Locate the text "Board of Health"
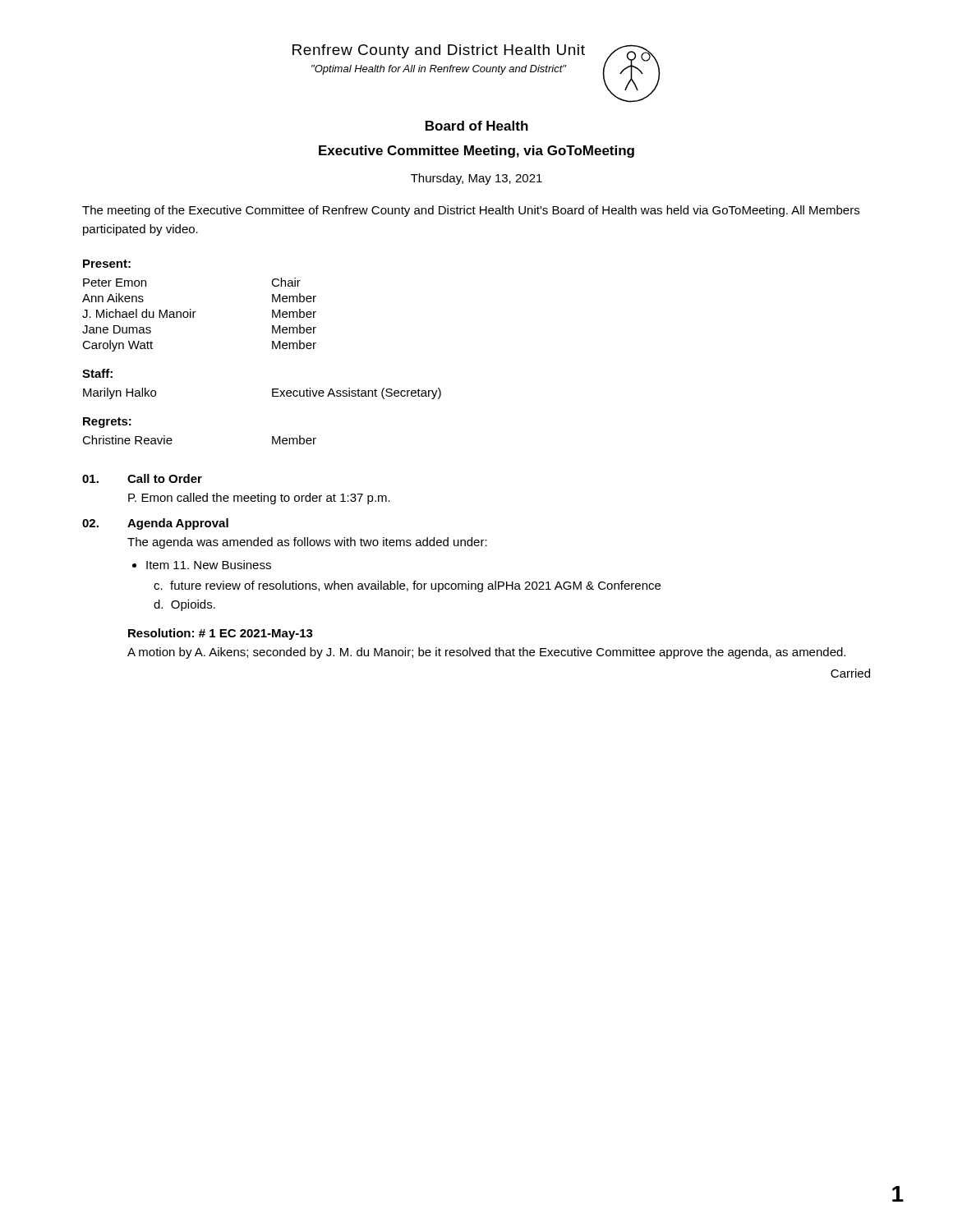953x1232 pixels. point(476,126)
